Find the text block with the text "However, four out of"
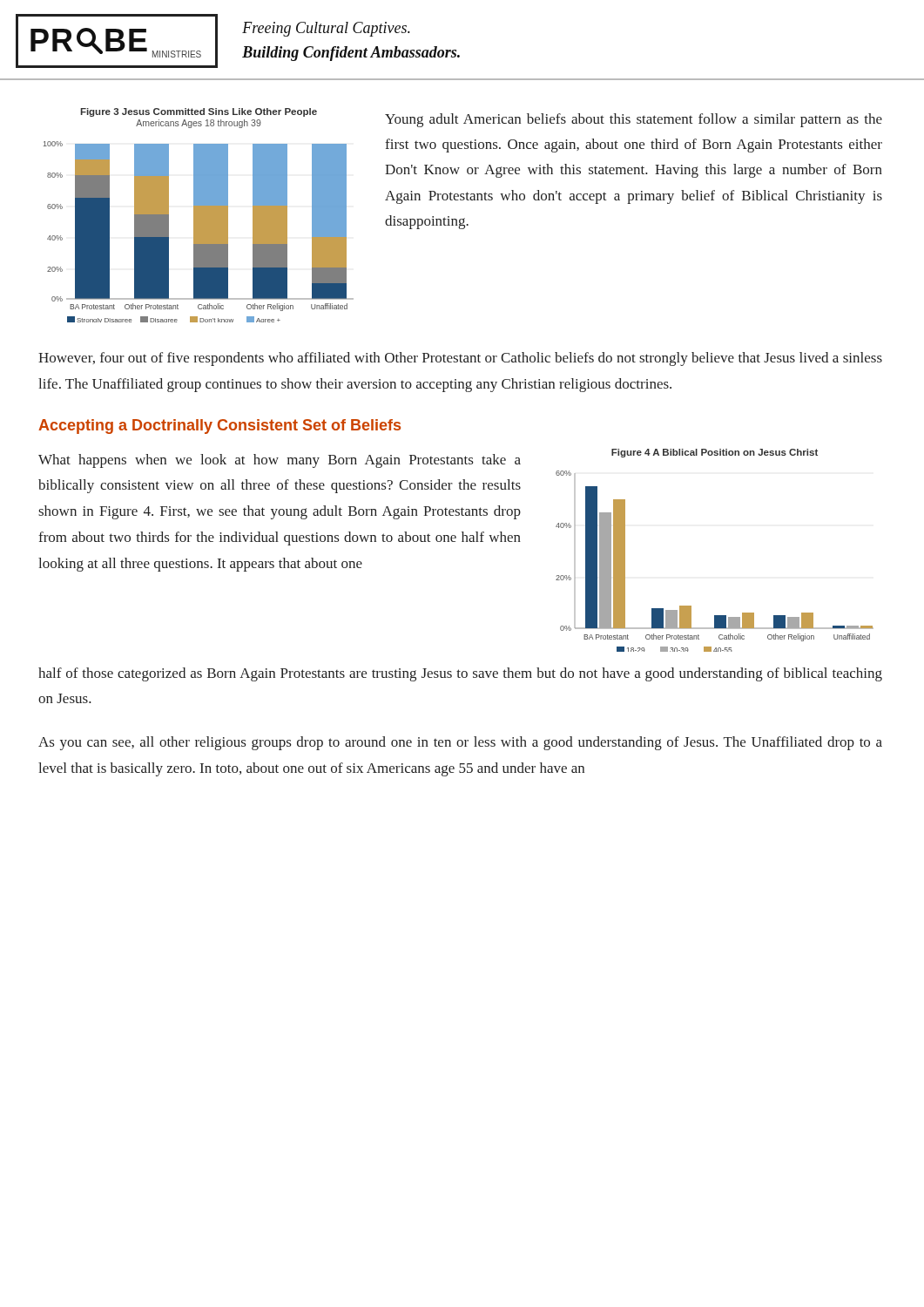 [x=460, y=371]
